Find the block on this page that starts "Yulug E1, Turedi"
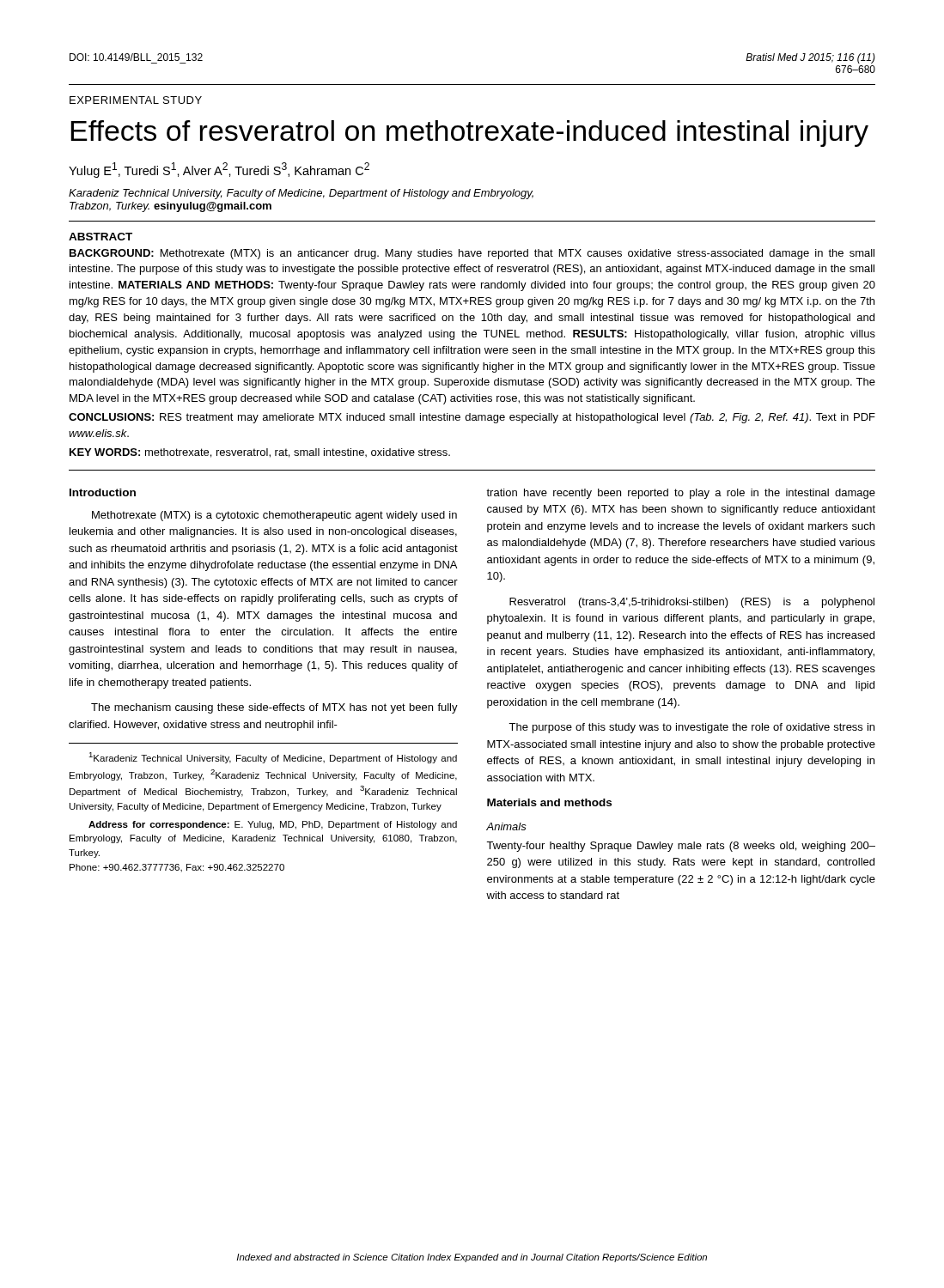The width and height of the screenshot is (944, 1288). point(219,169)
